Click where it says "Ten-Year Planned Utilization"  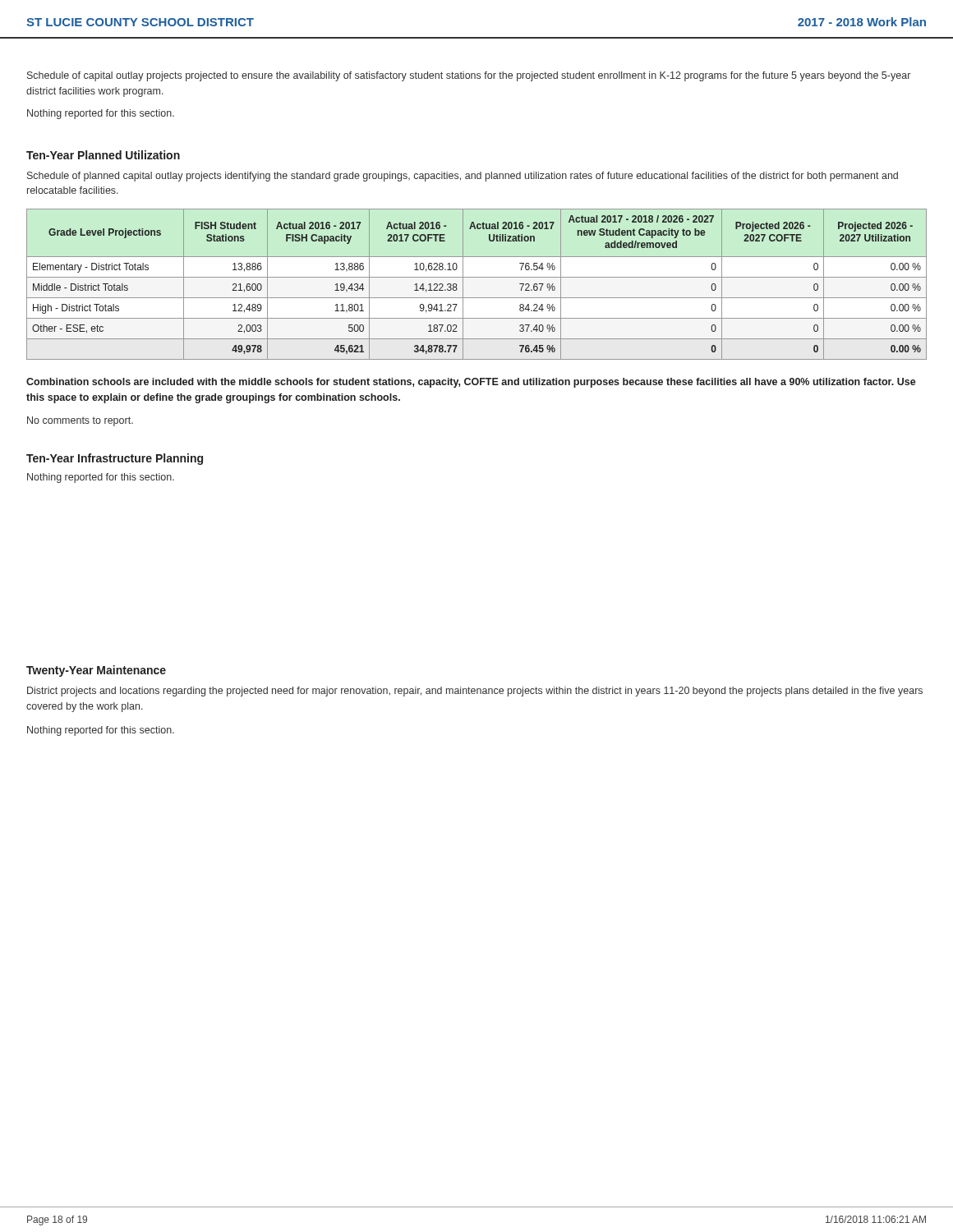click(103, 155)
